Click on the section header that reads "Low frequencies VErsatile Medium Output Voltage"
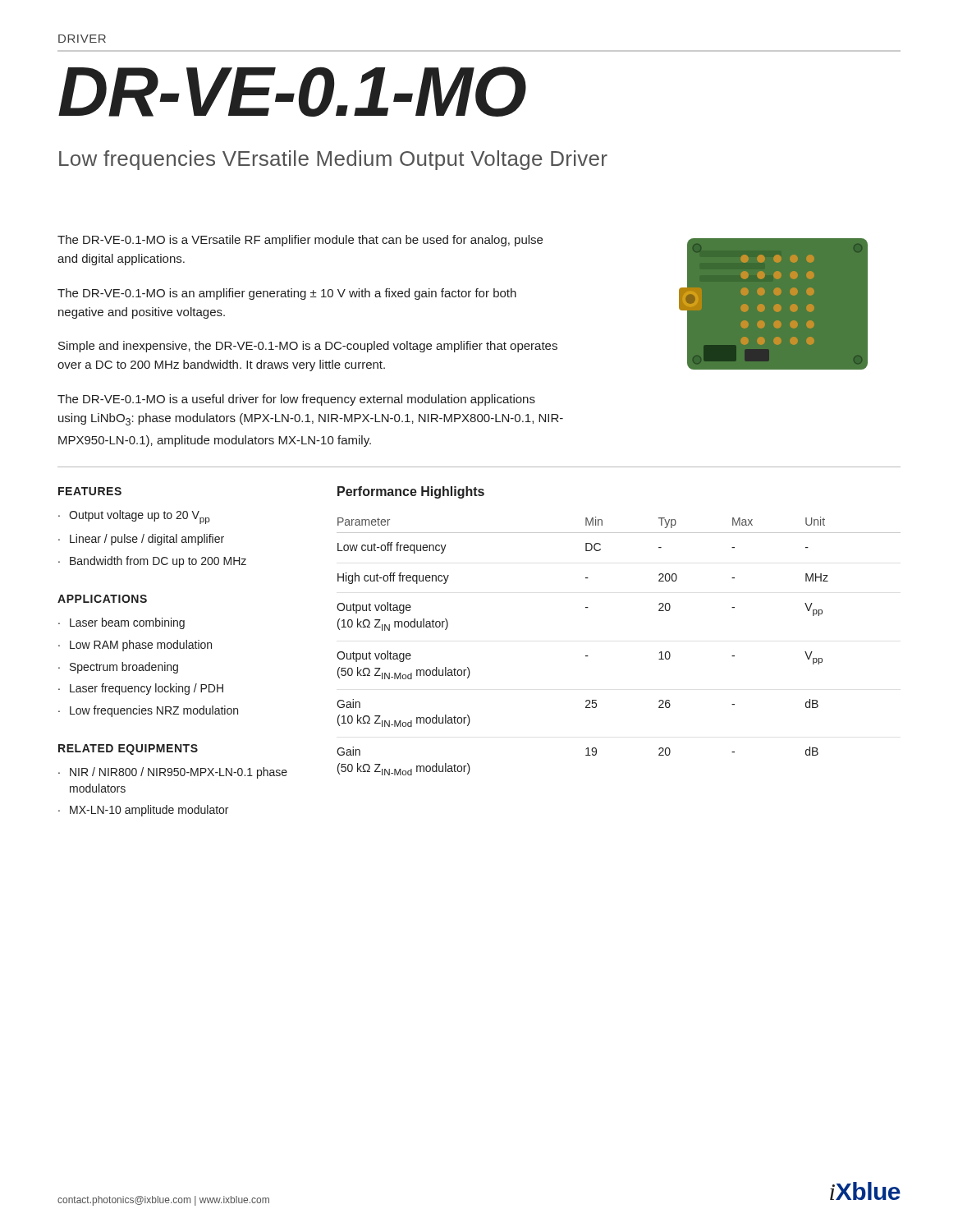Viewport: 958px width, 1232px height. [479, 159]
